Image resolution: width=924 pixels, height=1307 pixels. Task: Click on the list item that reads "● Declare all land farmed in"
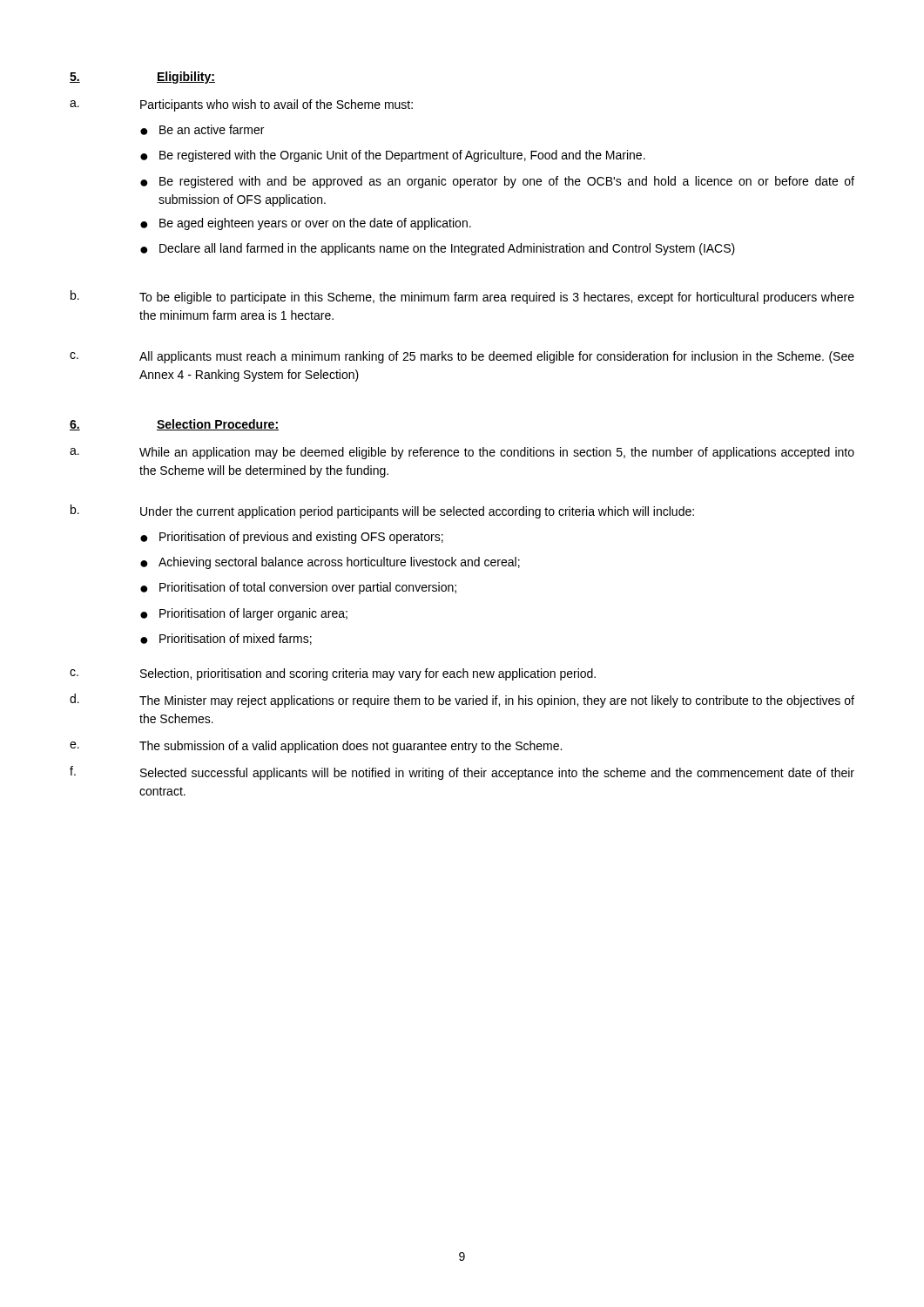click(497, 250)
